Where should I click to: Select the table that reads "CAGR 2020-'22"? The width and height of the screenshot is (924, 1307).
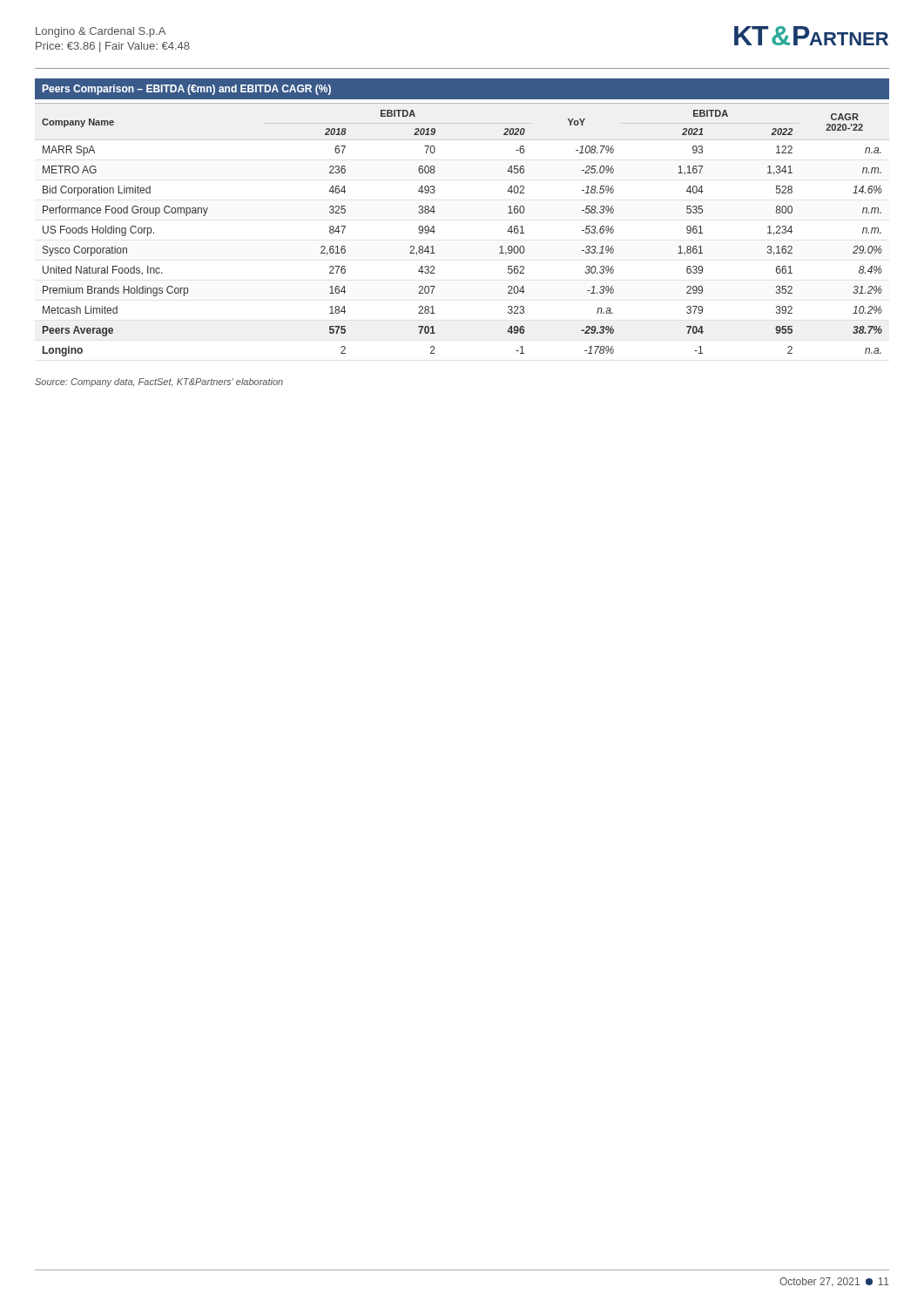coord(462,232)
